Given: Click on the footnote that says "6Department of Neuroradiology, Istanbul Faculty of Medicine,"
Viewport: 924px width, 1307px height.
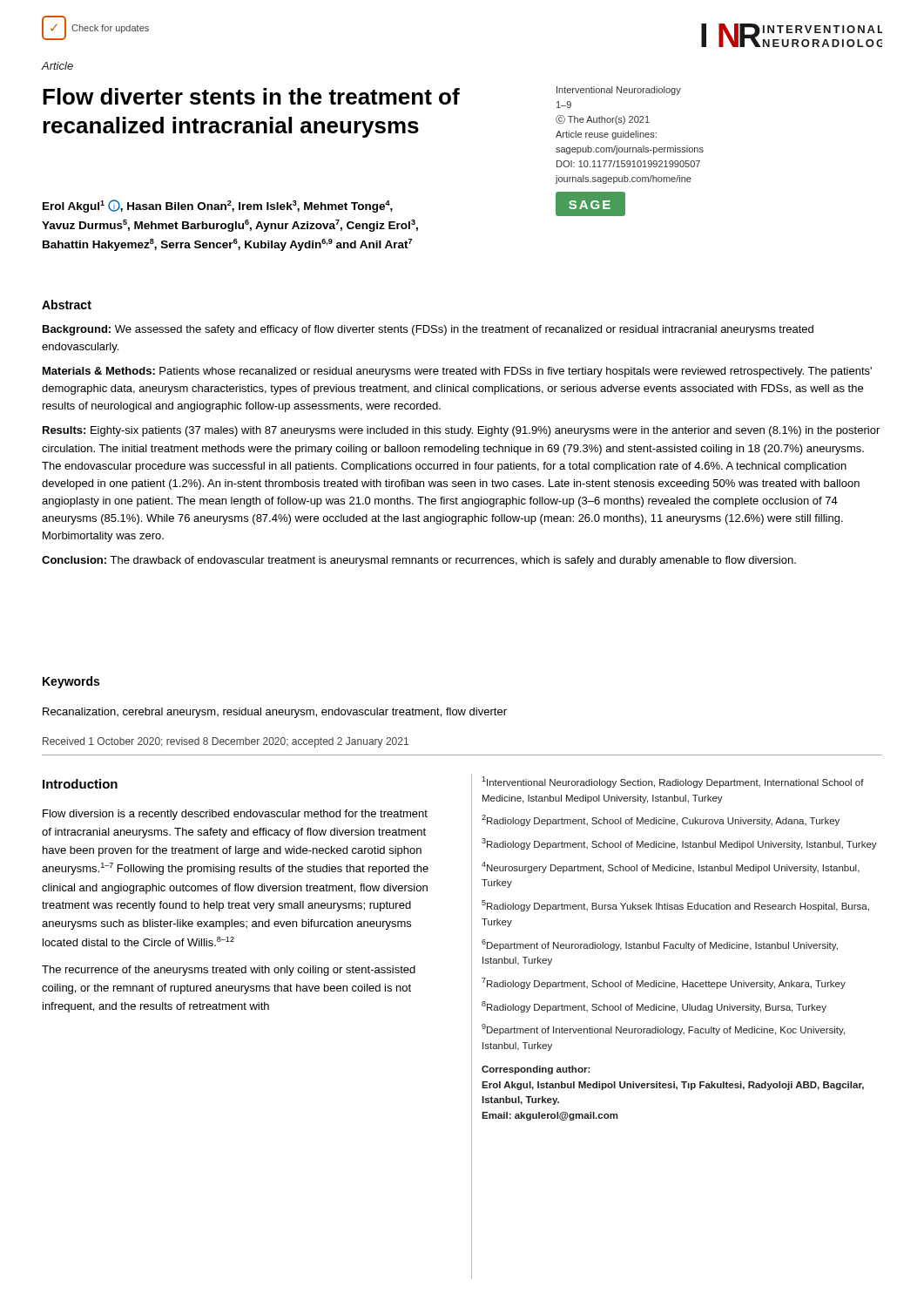Looking at the screenshot, I should tap(680, 953).
